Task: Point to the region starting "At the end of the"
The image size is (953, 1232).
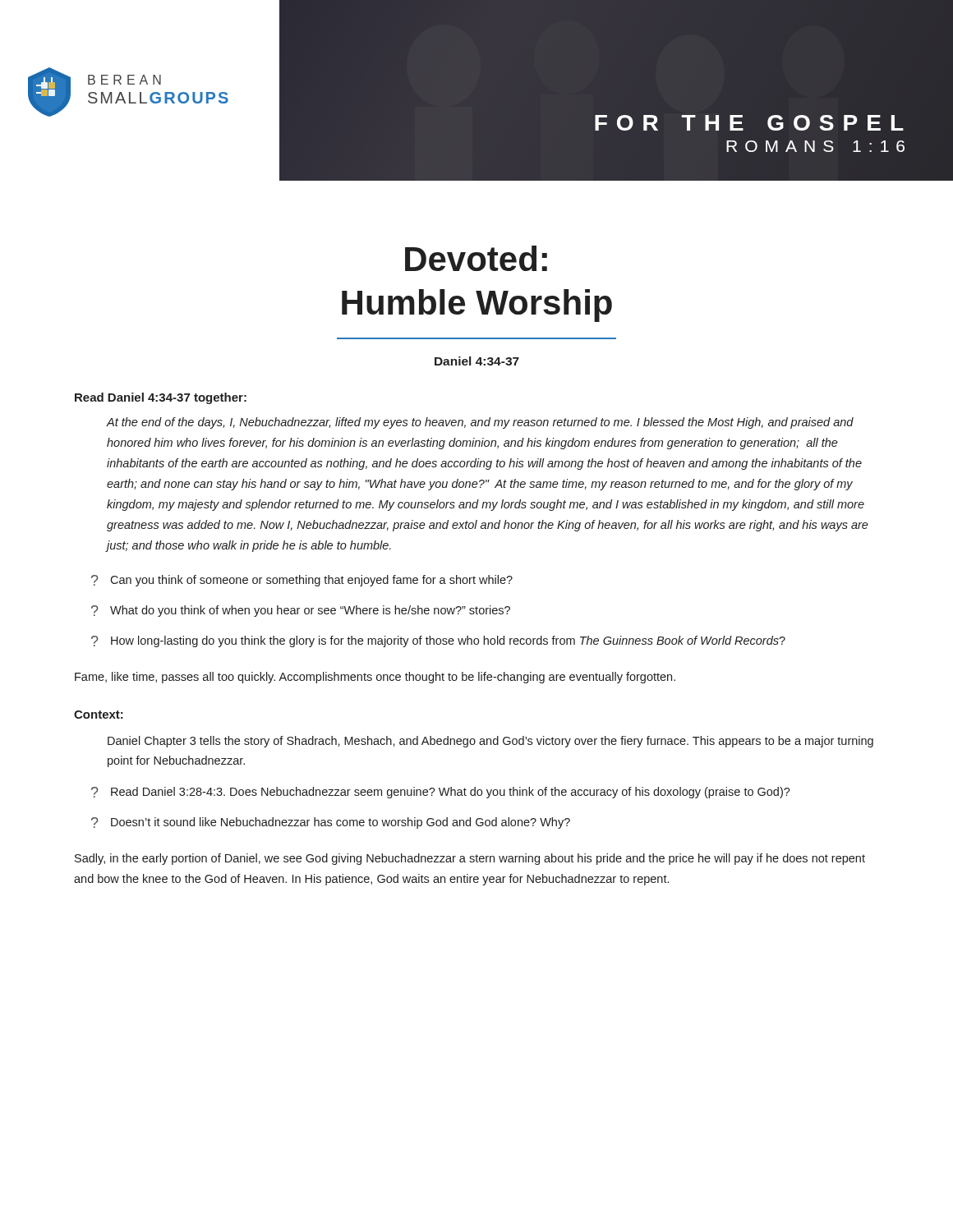Action: [488, 484]
